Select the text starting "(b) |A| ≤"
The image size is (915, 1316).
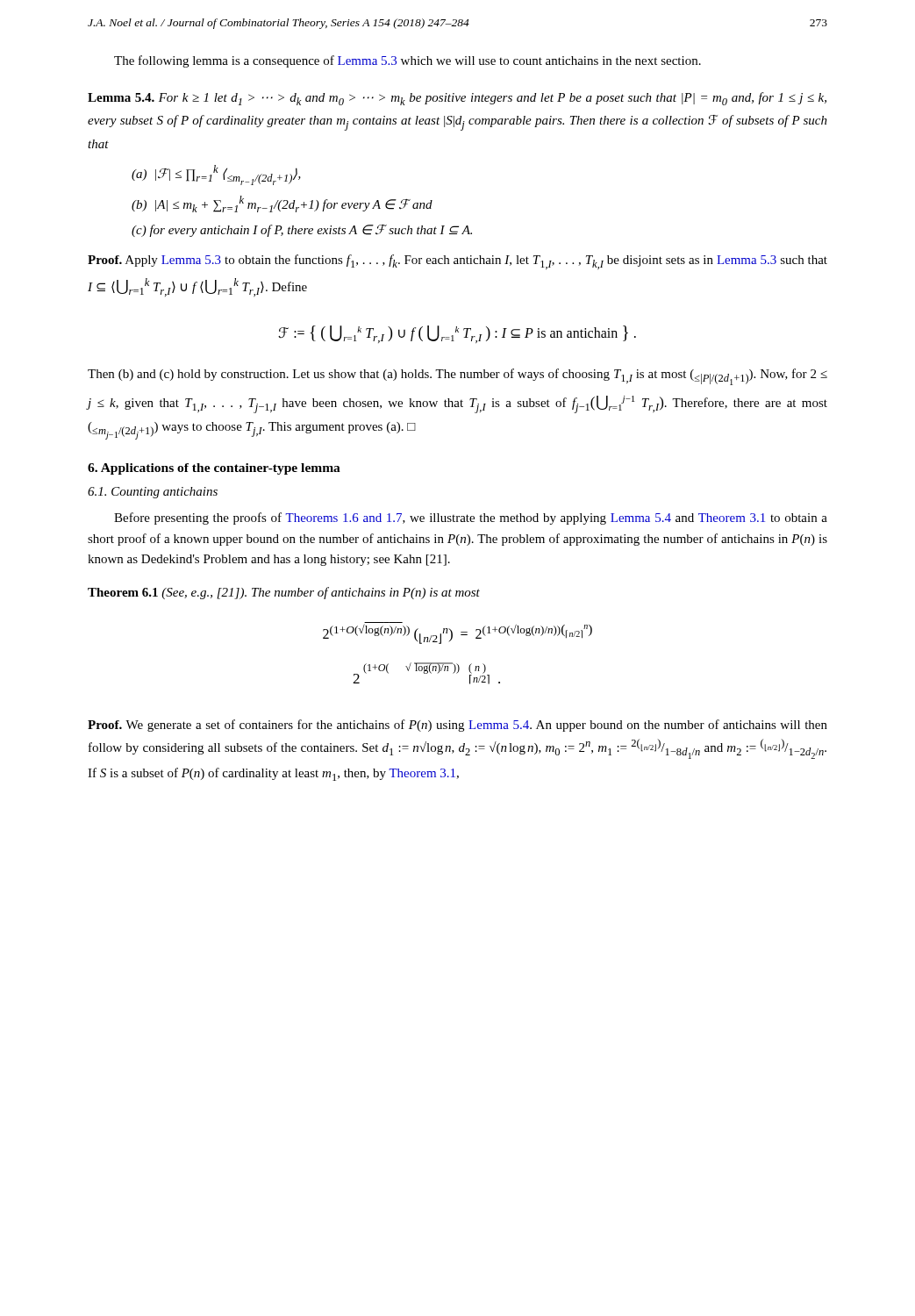[x=282, y=204]
